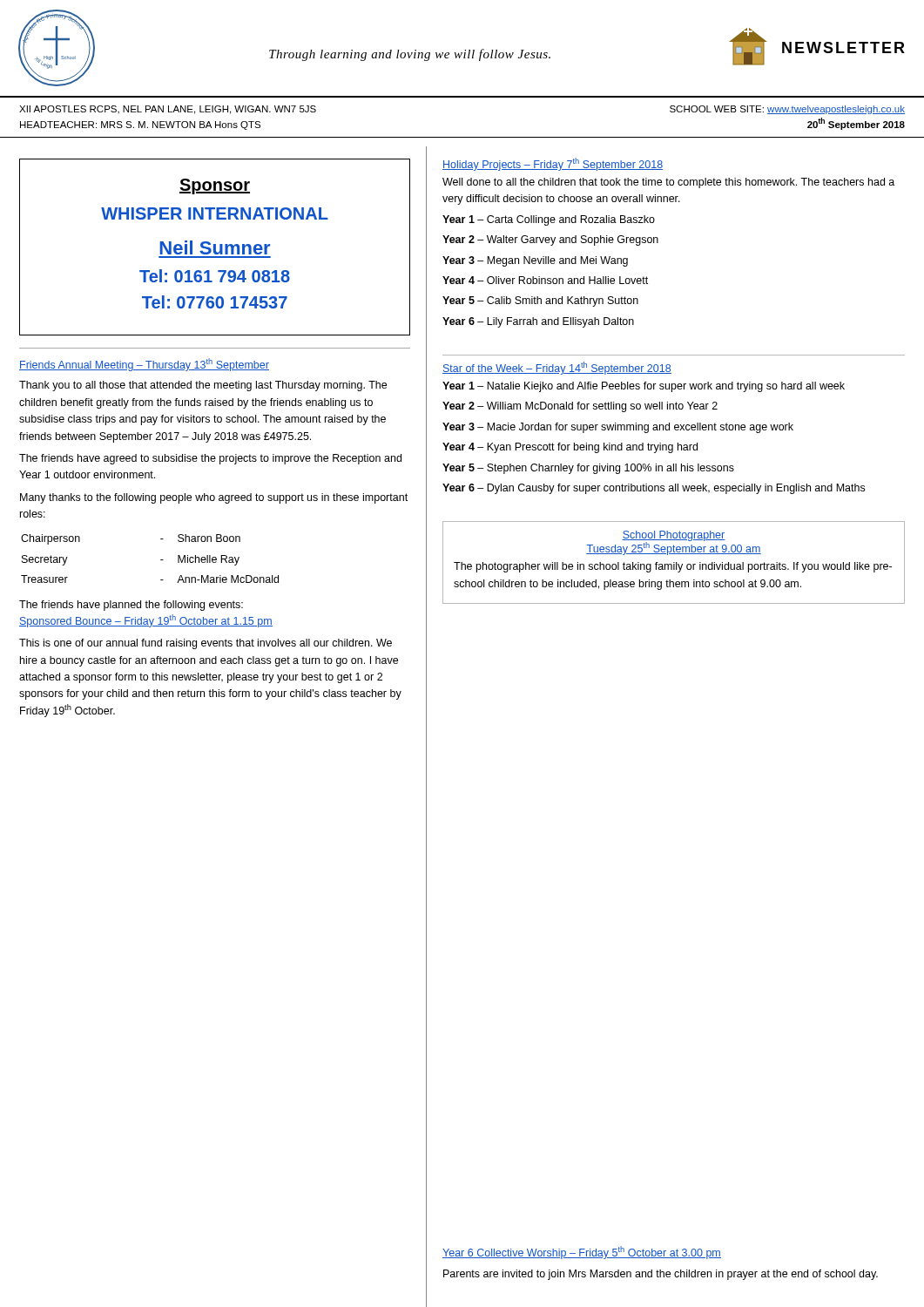Viewport: 924px width, 1307px height.
Task: Select the text block containing "The photographer will be in school taking"
Action: click(674, 576)
